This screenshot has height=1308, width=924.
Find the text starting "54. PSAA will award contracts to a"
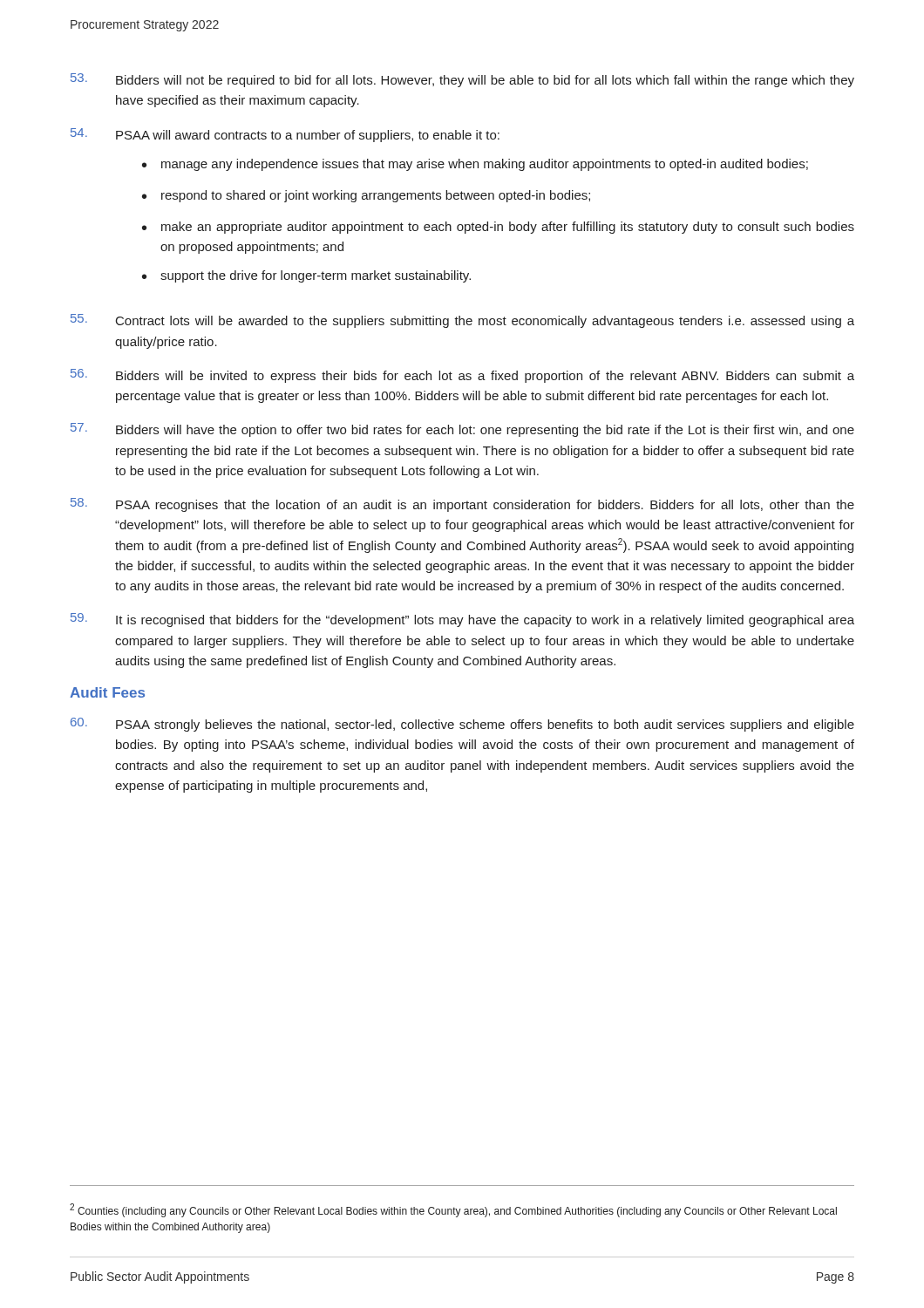[x=462, y=210]
